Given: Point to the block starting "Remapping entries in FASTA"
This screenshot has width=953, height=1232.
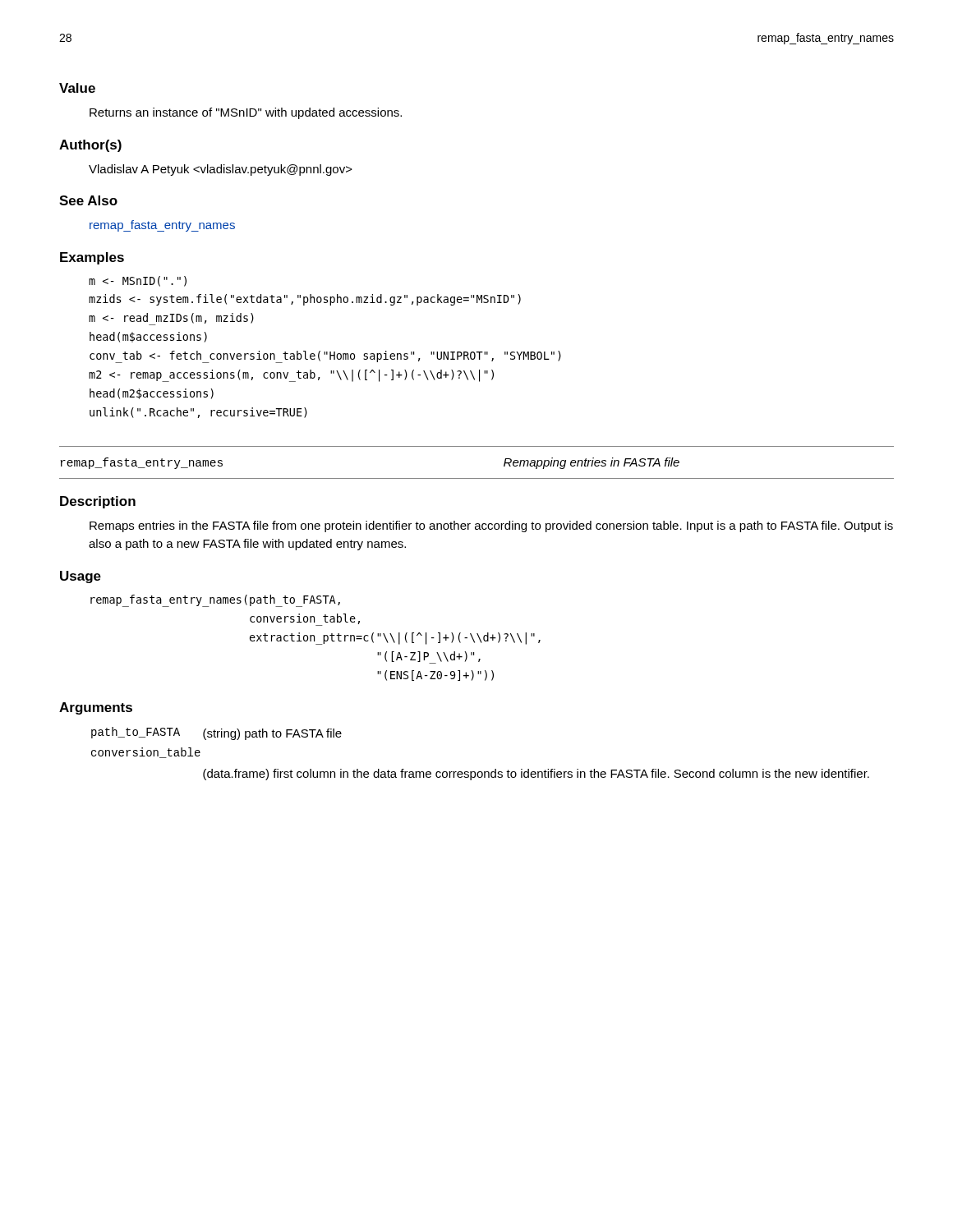Looking at the screenshot, I should click(x=592, y=462).
